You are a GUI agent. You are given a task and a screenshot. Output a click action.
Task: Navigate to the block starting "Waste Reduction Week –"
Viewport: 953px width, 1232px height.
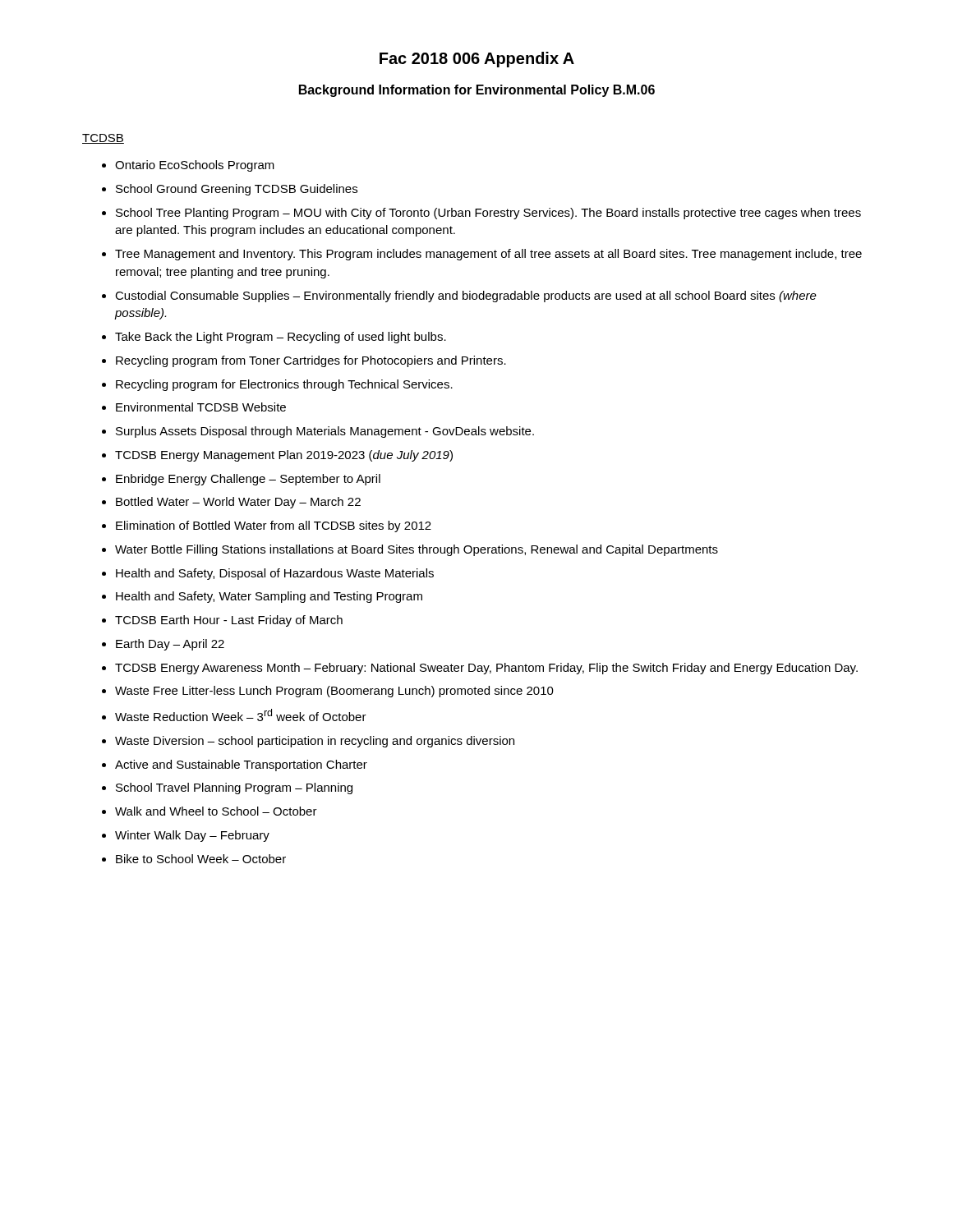point(234,715)
